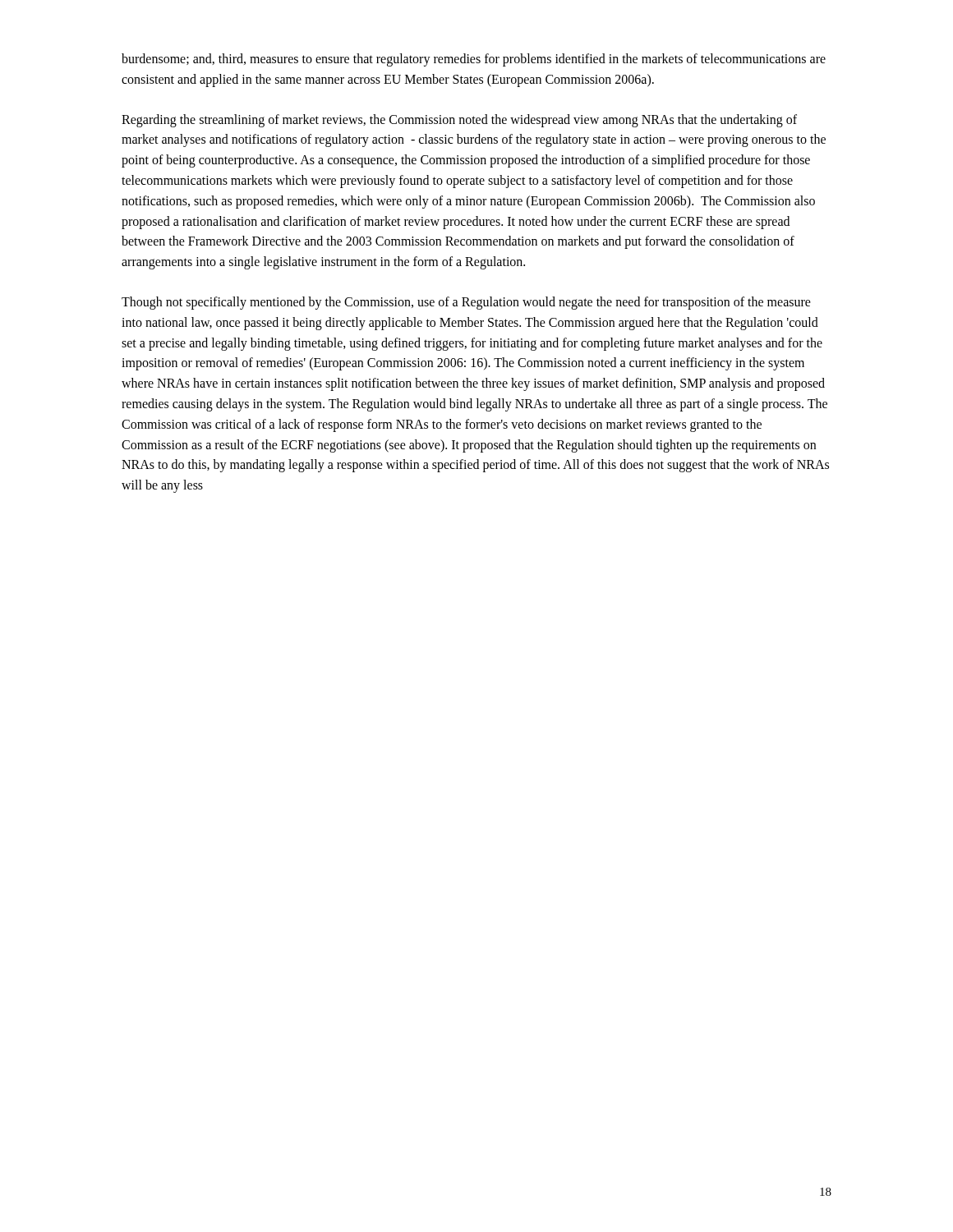This screenshot has width=953, height=1232.
Task: Find the block on this page that starts "Regarding the streamlining of market reviews,"
Action: [474, 190]
